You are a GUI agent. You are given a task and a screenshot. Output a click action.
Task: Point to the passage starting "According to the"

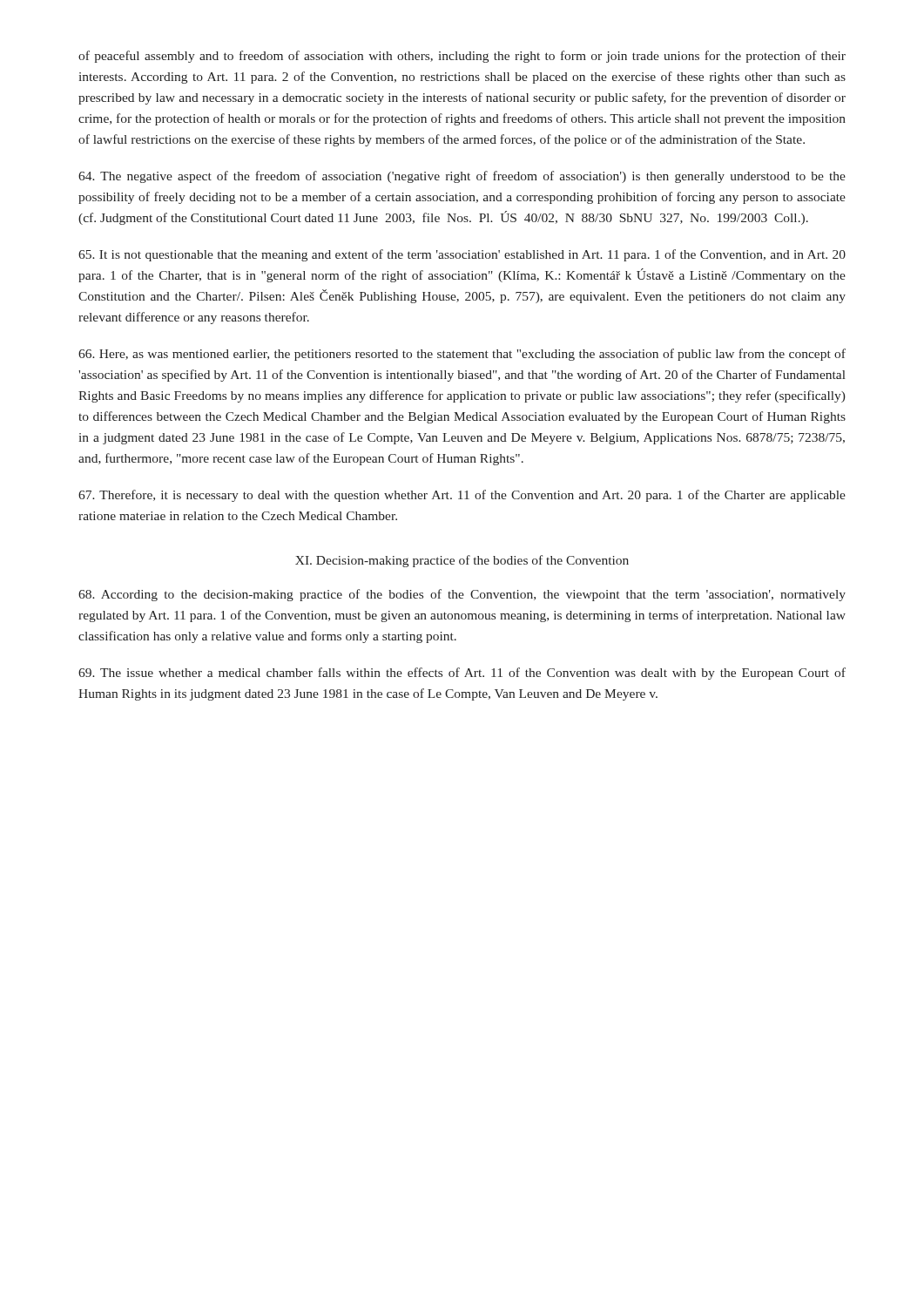point(462,615)
